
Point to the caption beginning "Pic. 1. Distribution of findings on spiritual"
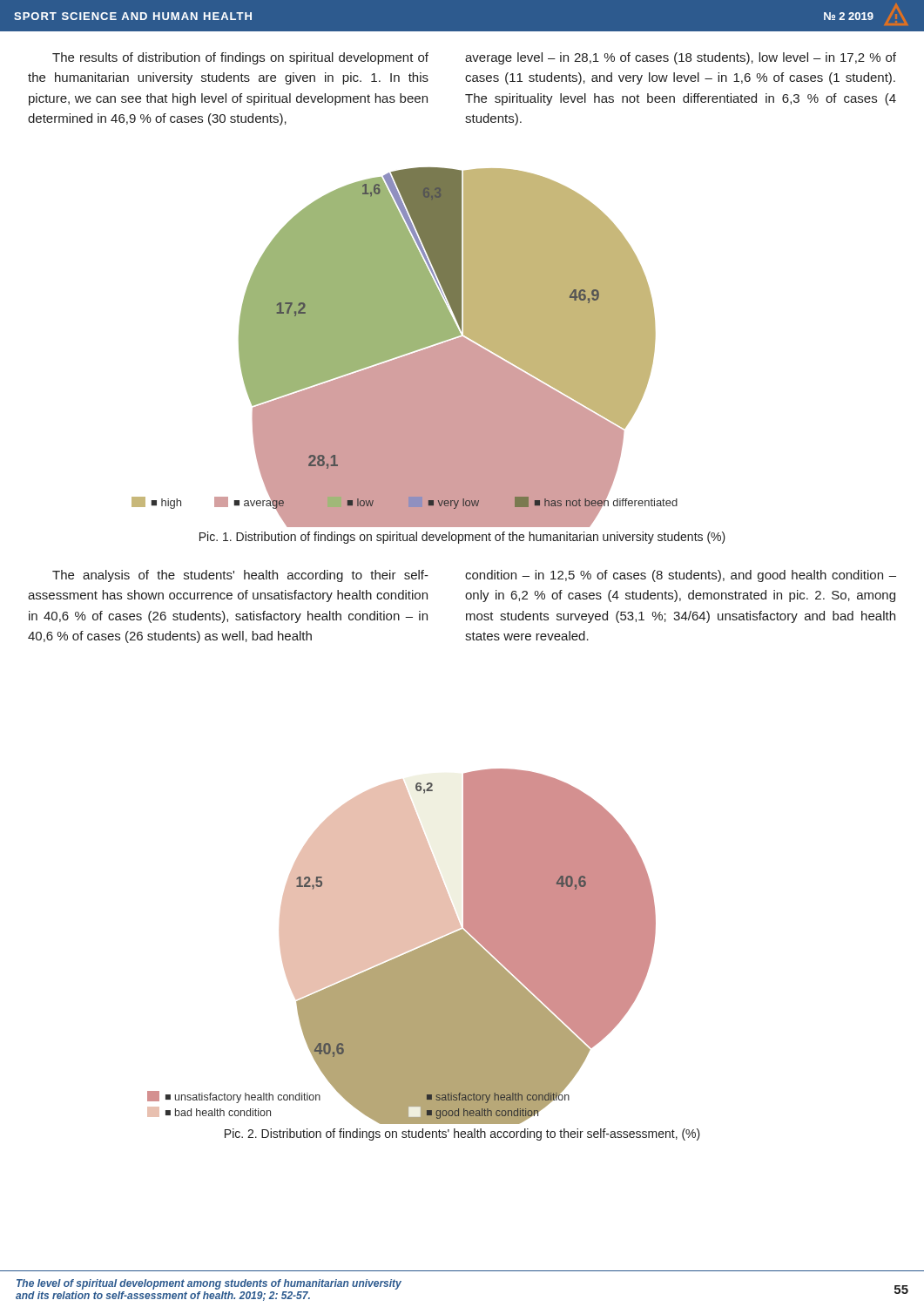point(462,537)
